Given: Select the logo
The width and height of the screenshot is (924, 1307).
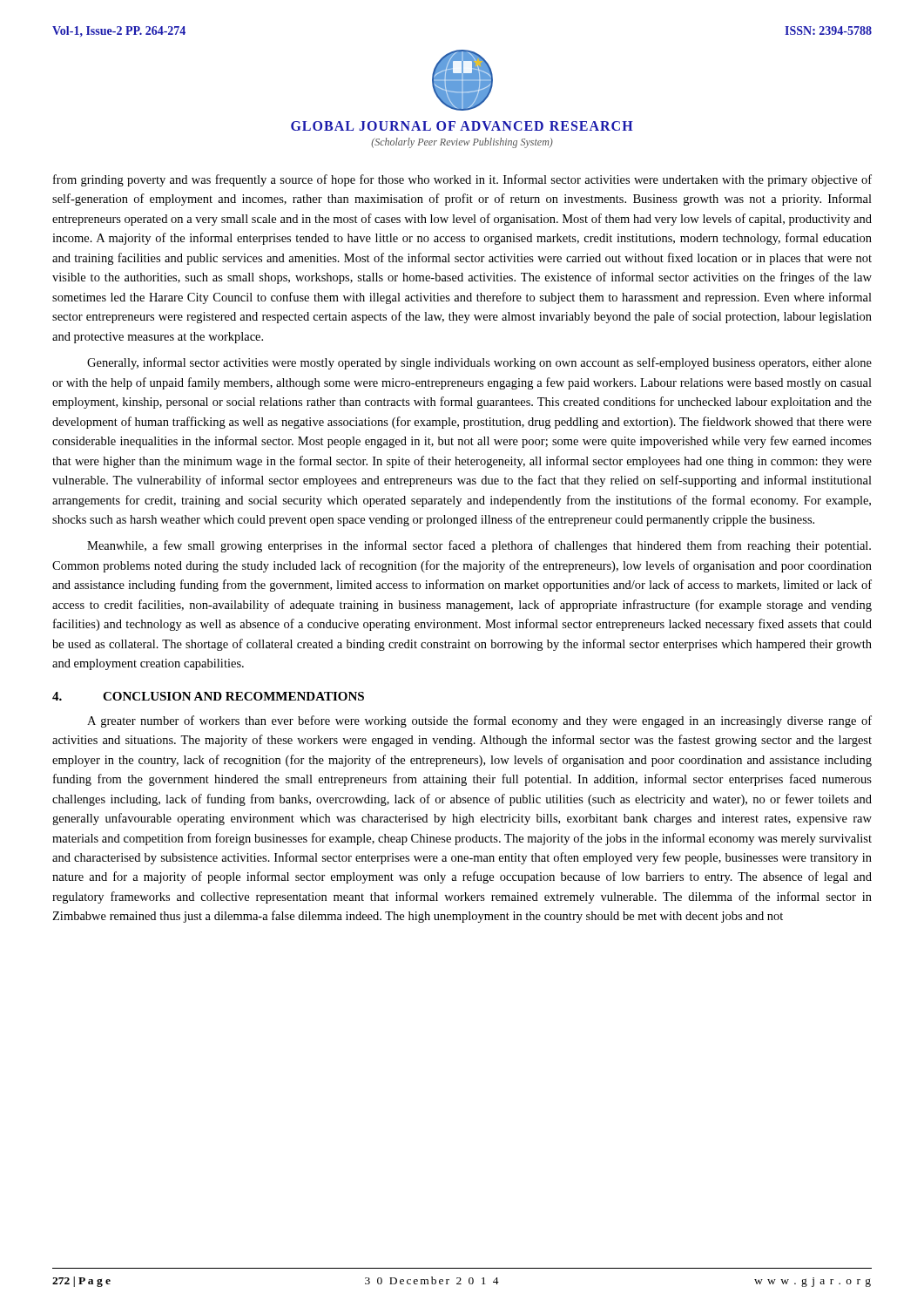Looking at the screenshot, I should click(x=462, y=80).
